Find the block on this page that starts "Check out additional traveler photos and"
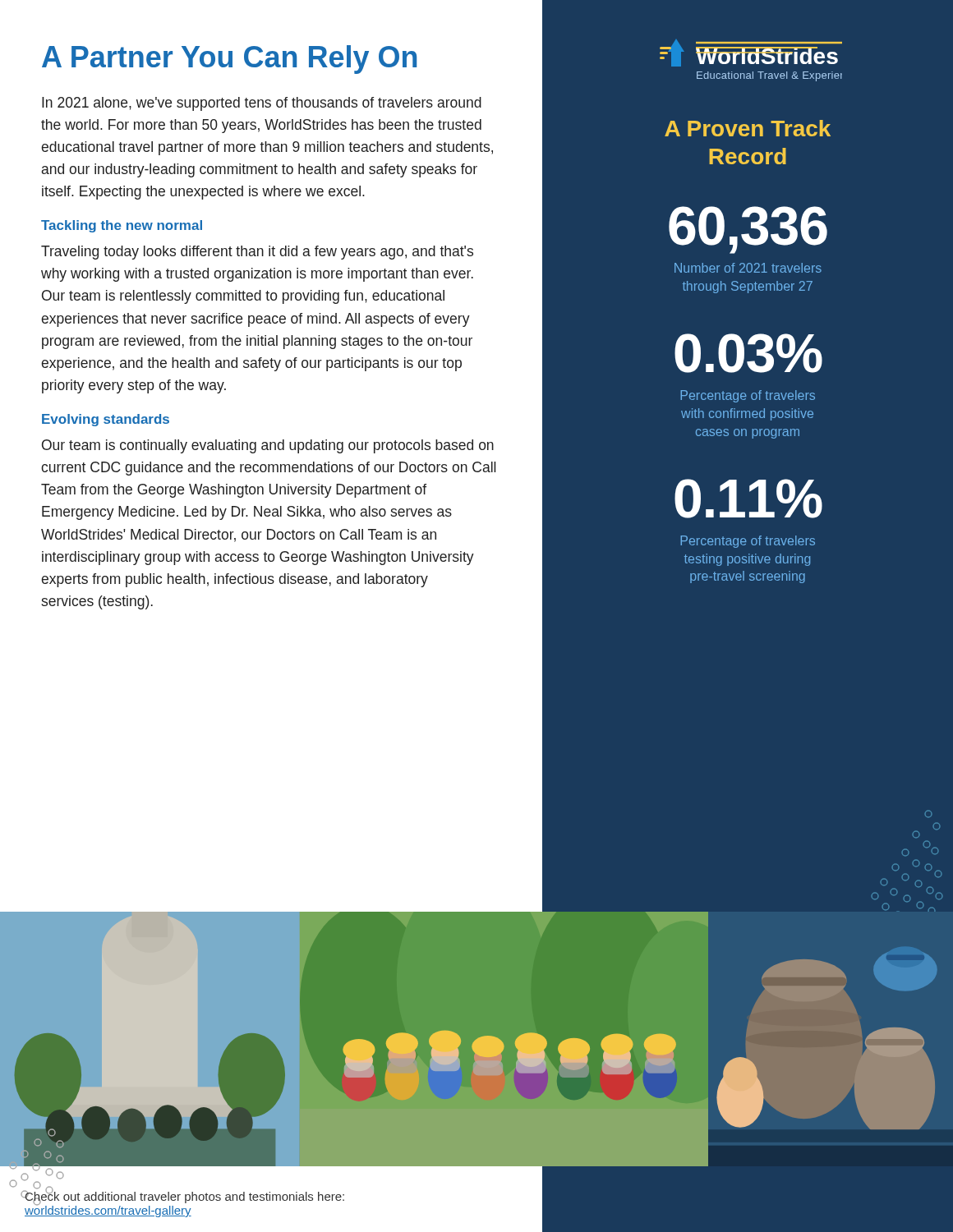This screenshot has height=1232, width=953. tap(185, 1203)
